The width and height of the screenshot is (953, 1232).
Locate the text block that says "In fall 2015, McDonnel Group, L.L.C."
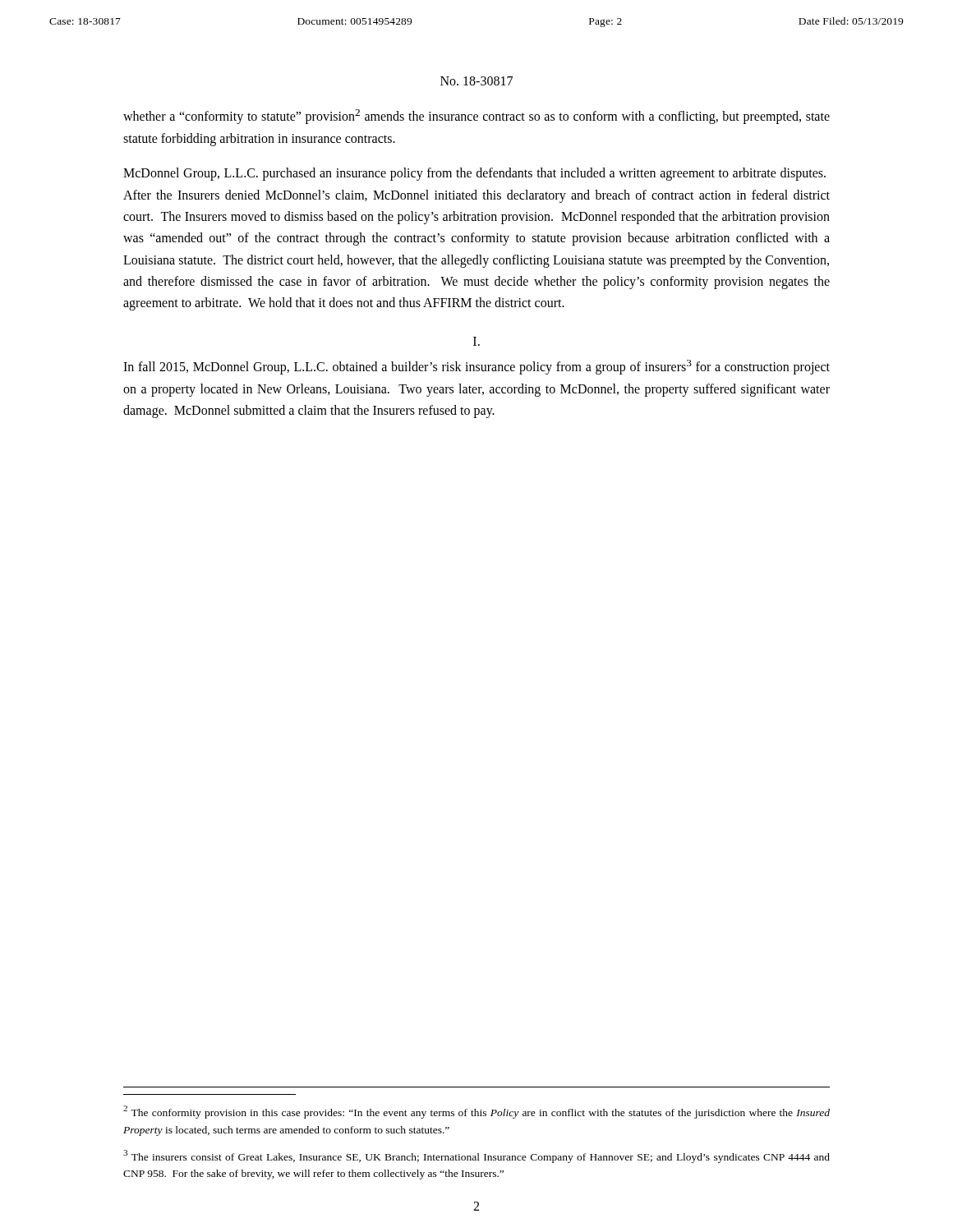[476, 388]
